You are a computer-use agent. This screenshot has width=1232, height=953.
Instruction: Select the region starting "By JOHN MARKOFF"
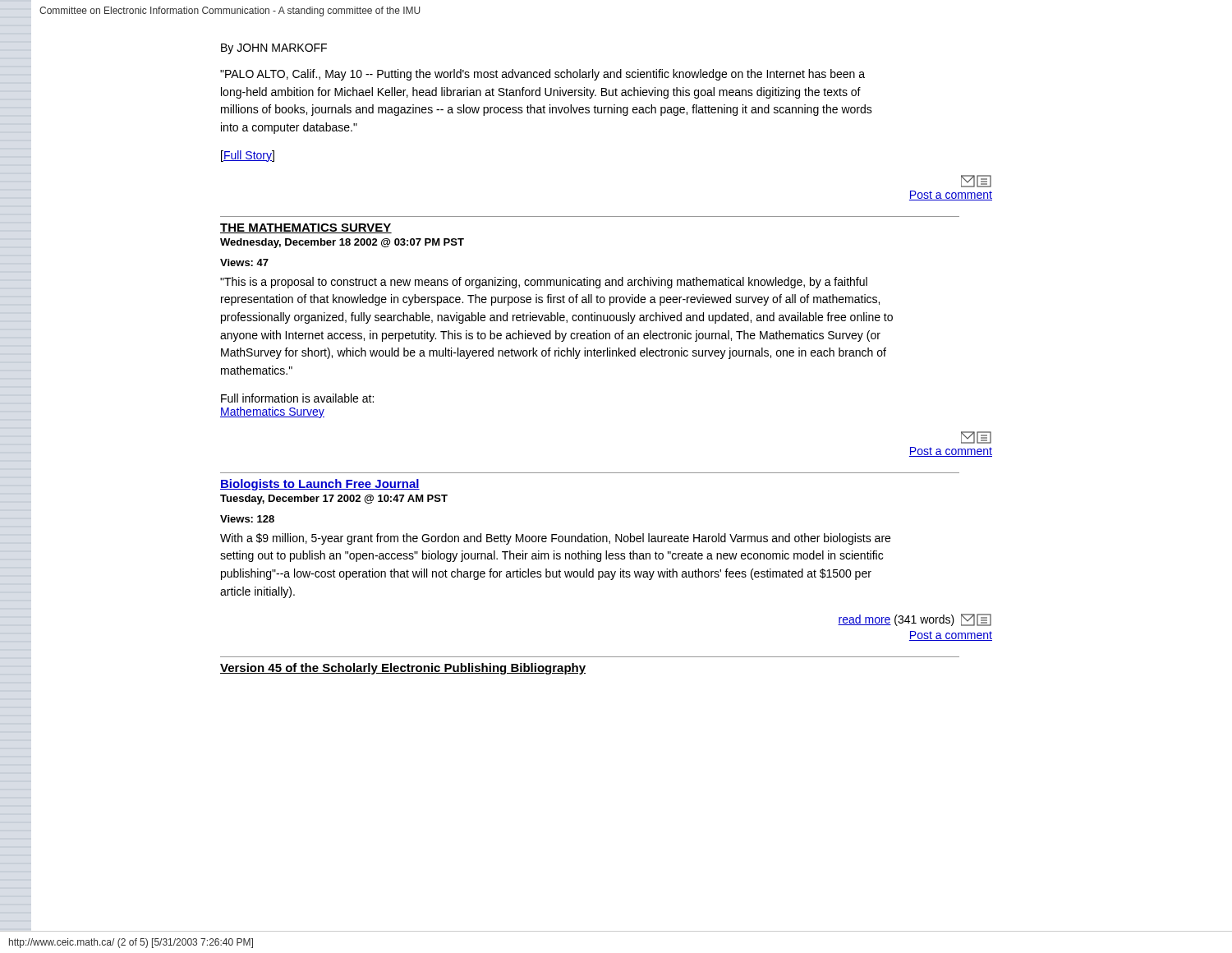pyautogui.click(x=274, y=48)
